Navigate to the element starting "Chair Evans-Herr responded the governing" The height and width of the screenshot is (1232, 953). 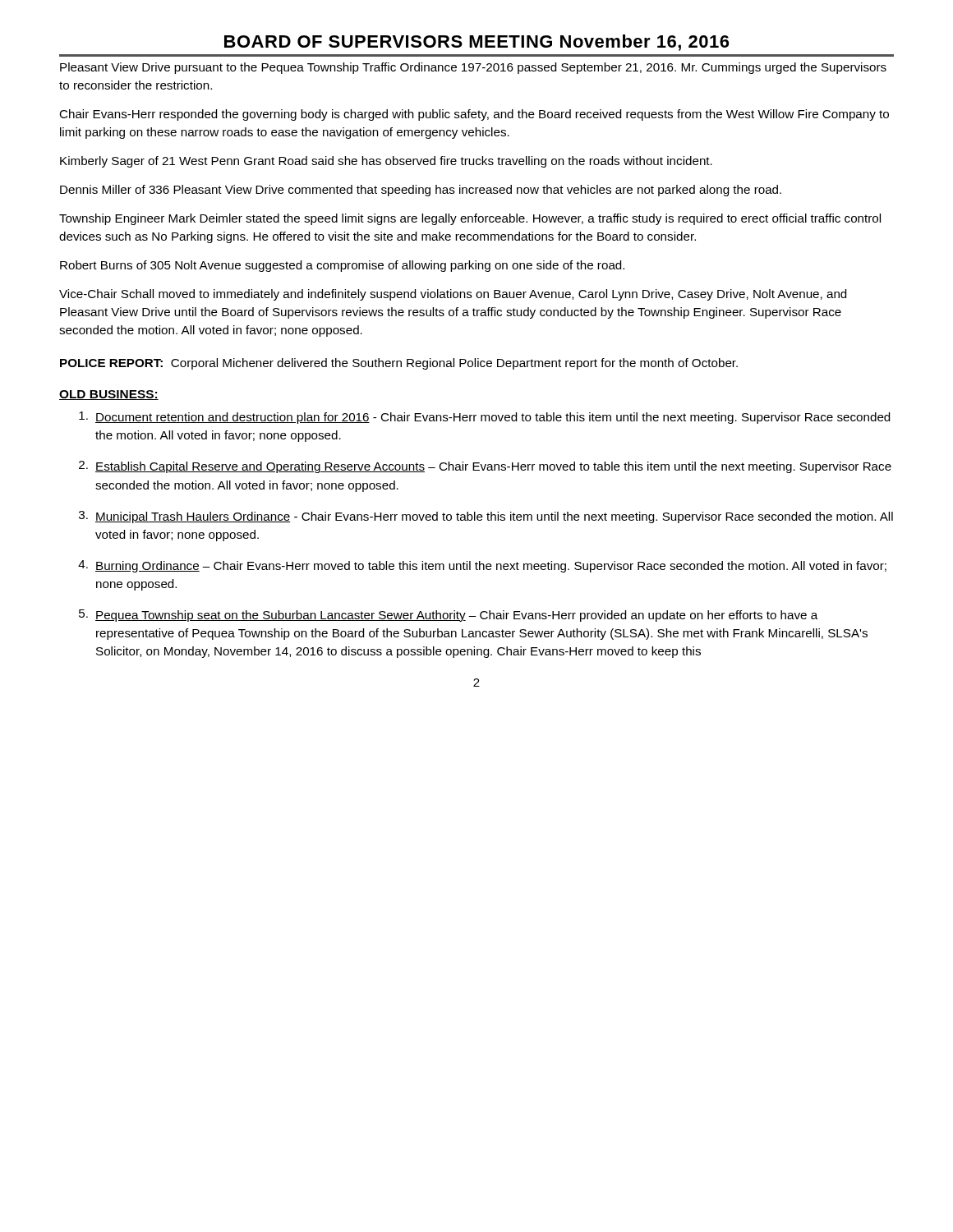474,123
